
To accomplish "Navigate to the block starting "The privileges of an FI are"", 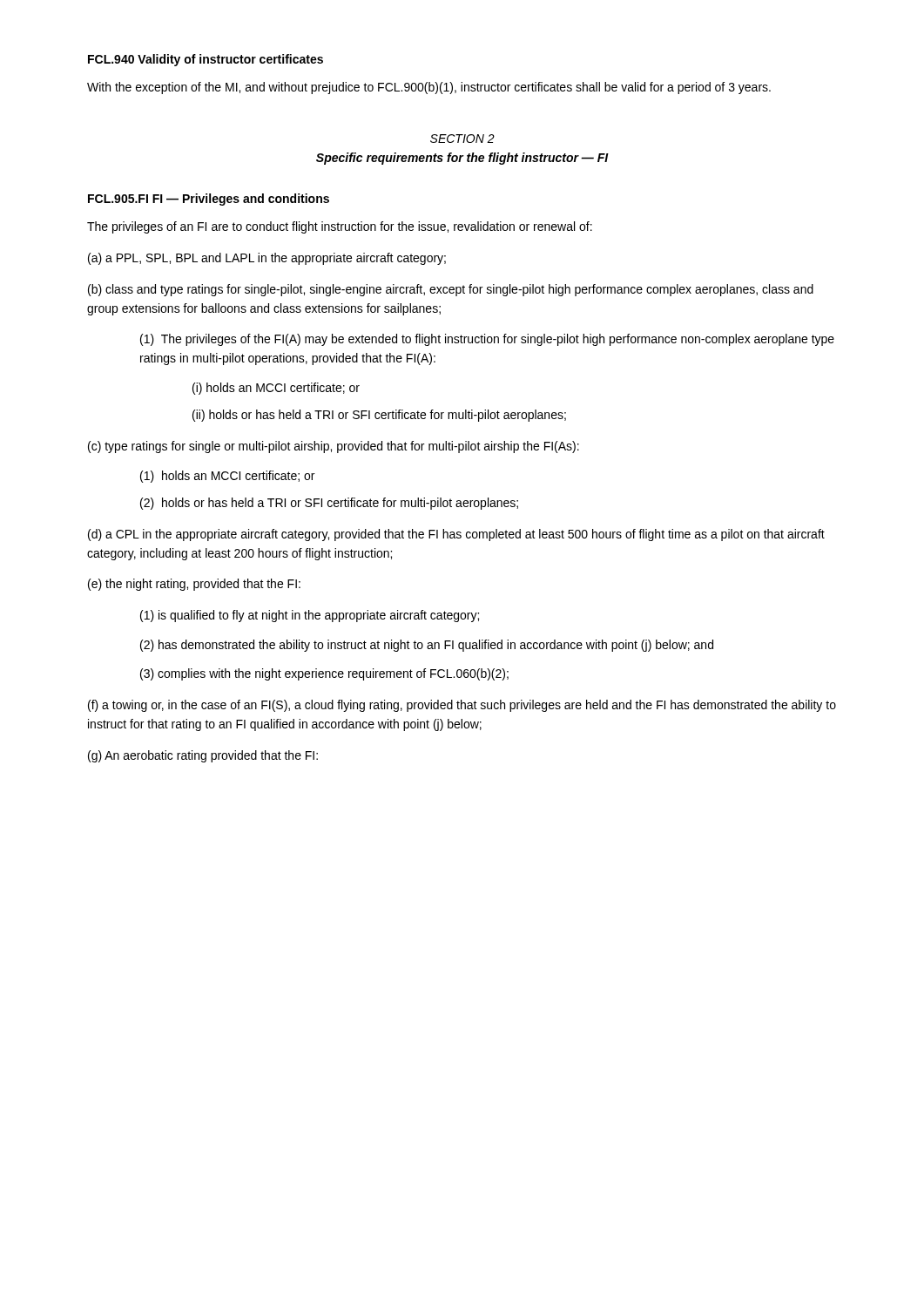I will [340, 227].
